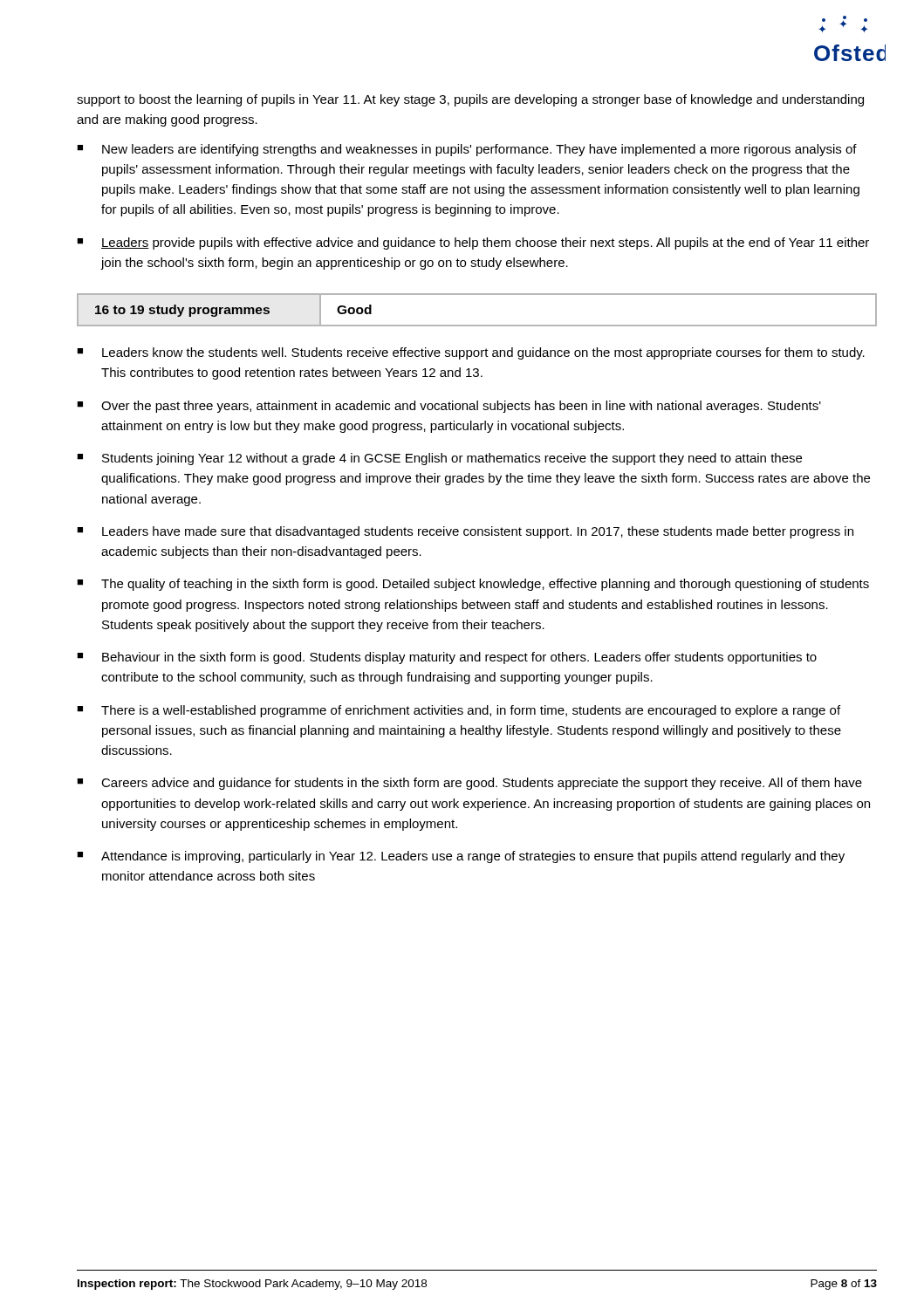Click on the text block starting "Leaders have made sure that disadvantaged students"
The width and height of the screenshot is (924, 1309).
[478, 541]
